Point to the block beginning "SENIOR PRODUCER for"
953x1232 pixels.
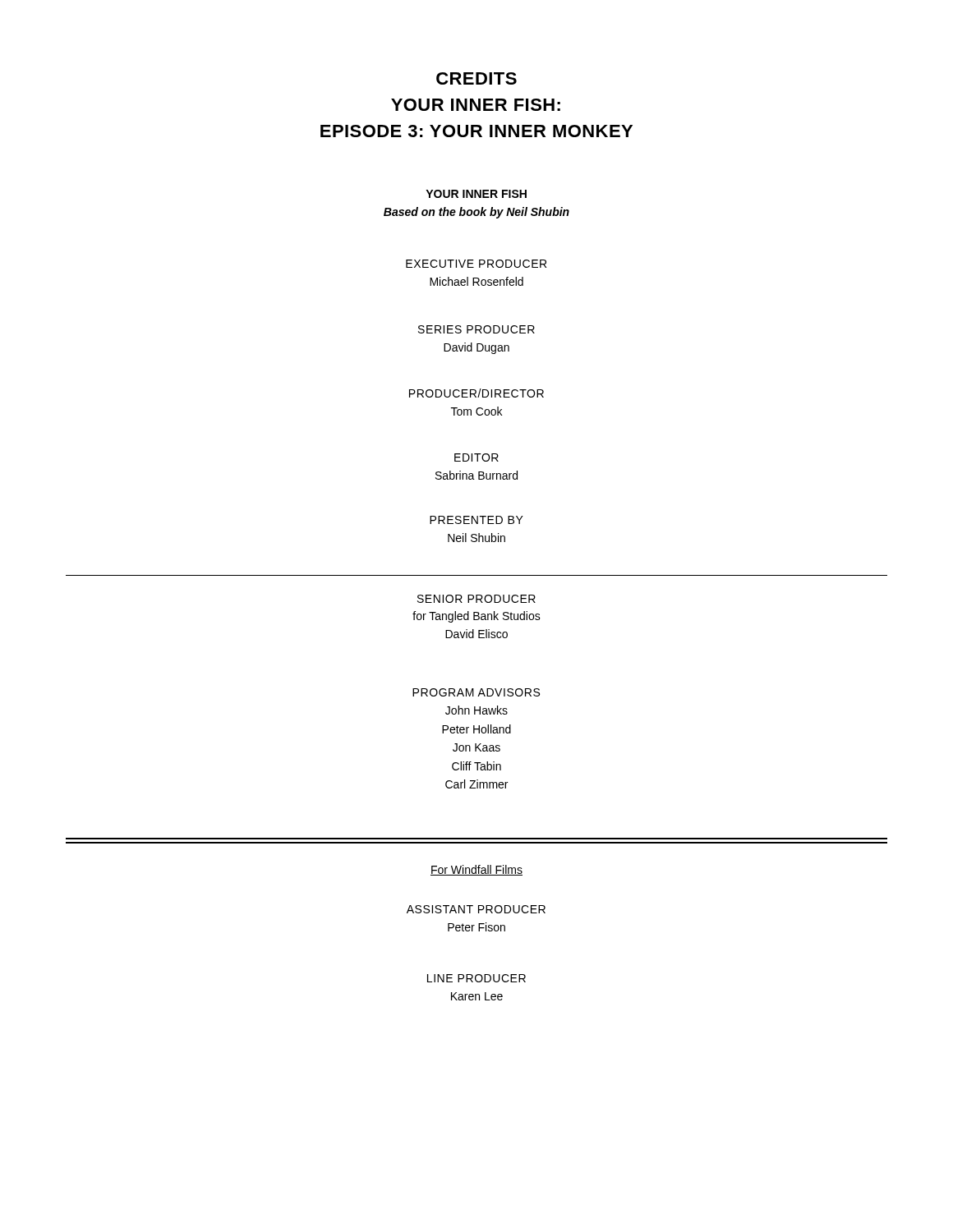coord(476,617)
